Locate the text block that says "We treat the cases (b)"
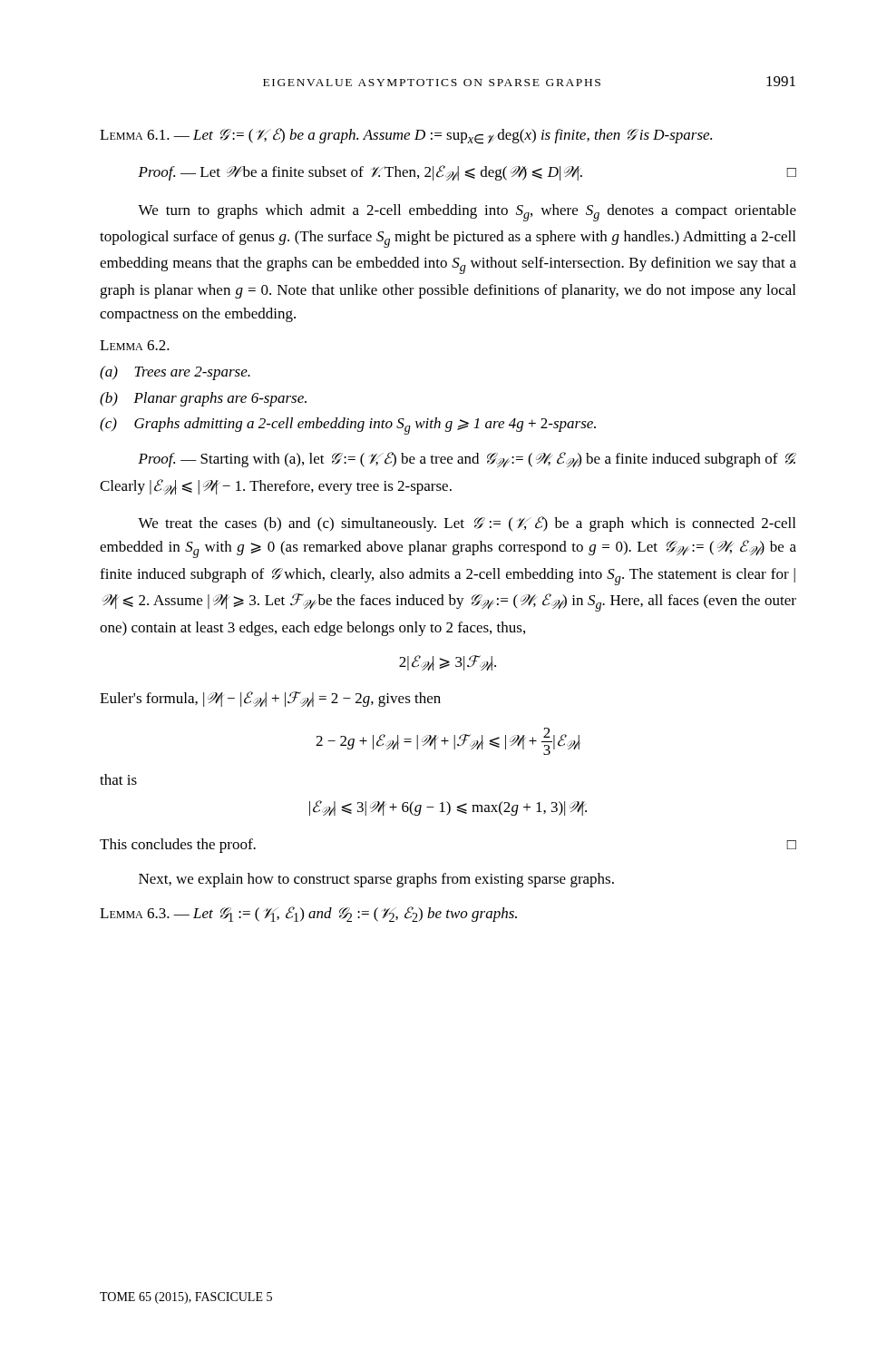The height and width of the screenshot is (1361, 896). 448,575
